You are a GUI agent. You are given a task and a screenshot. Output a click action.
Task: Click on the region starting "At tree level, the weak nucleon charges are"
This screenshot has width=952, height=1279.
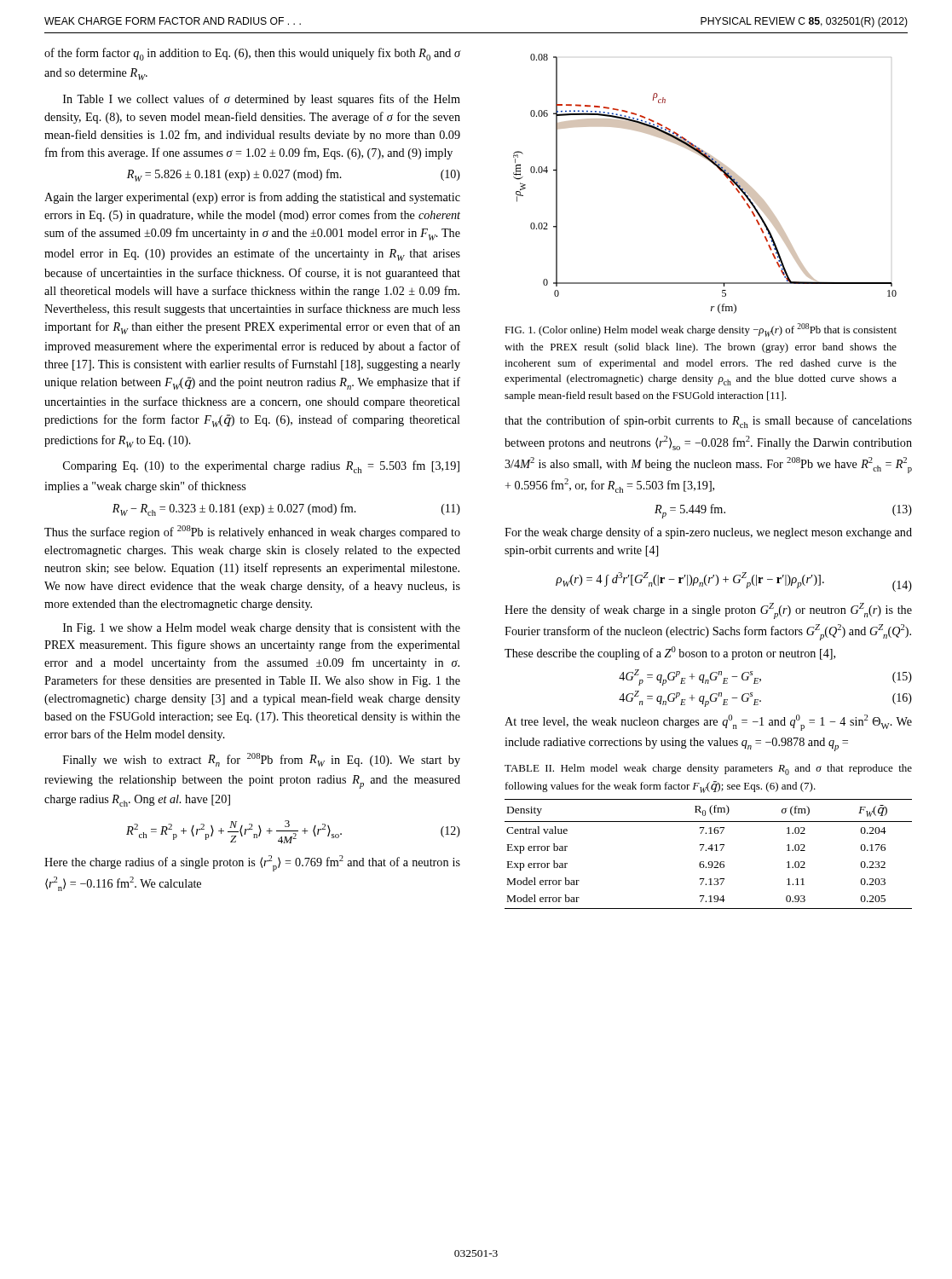coord(708,732)
